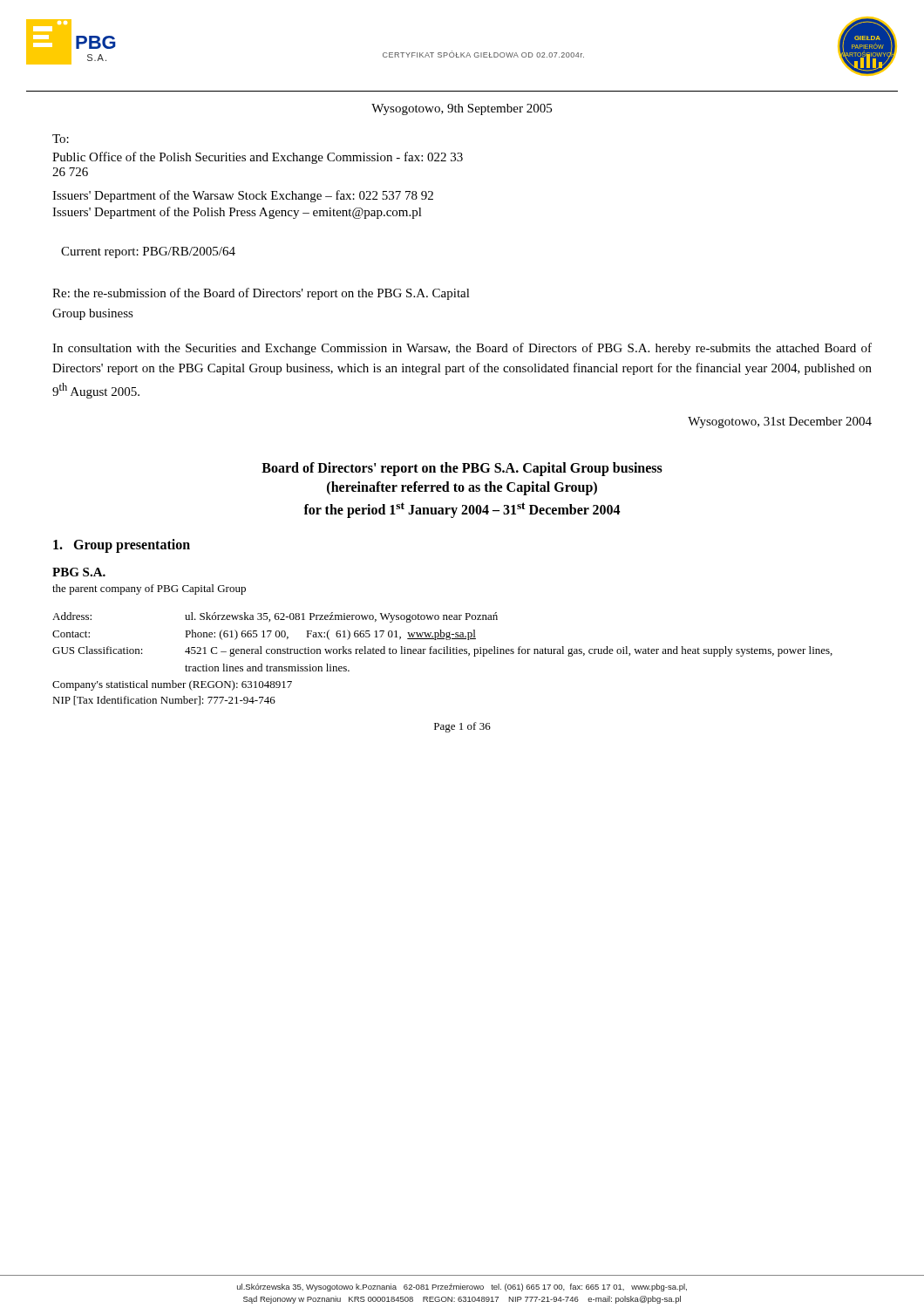Screen dimensions: 1308x924
Task: Find the title containing "Board of Directors' report on the"
Action: pos(462,489)
